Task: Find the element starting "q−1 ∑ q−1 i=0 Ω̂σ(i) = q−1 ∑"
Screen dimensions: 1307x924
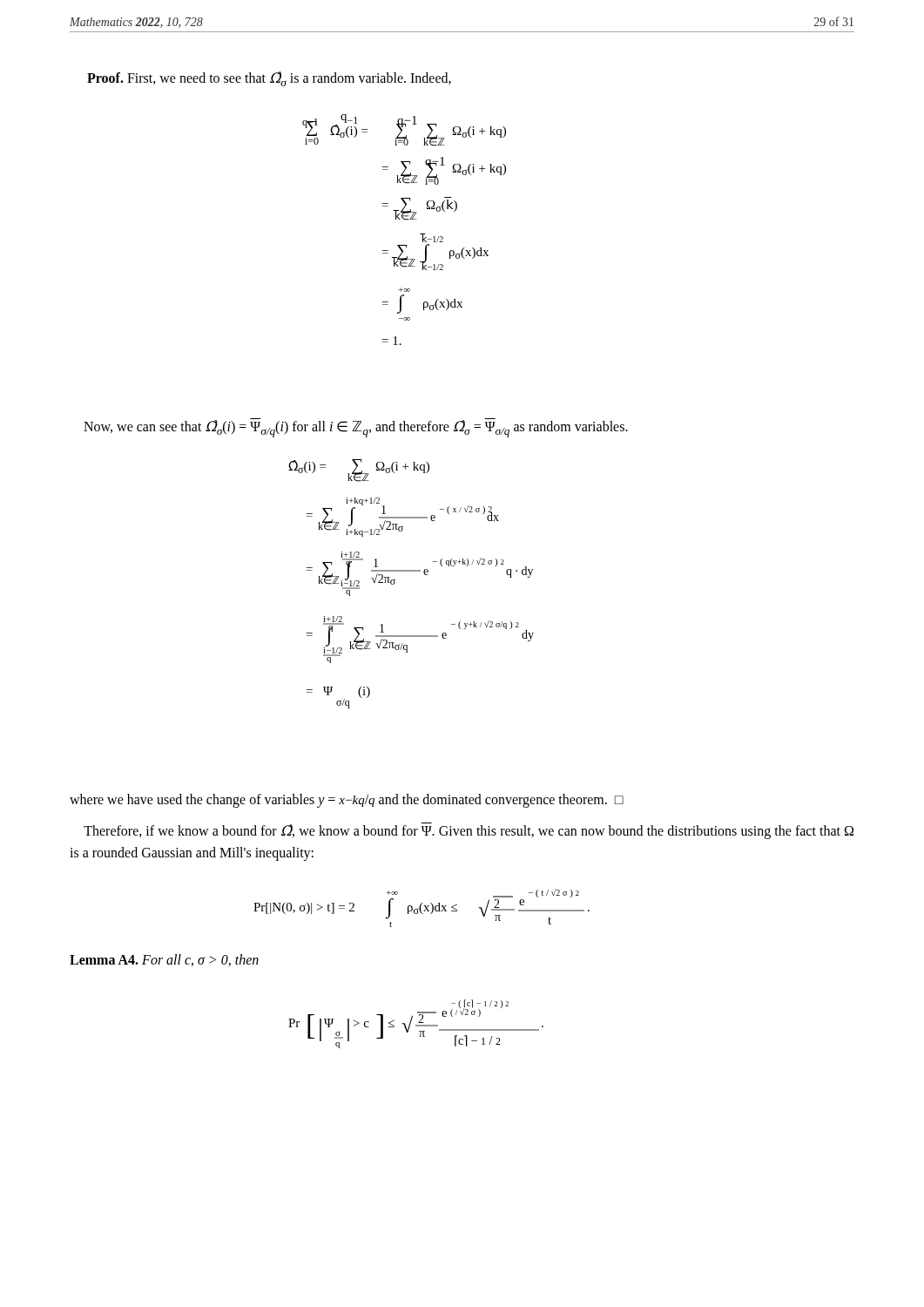Action: pyautogui.click(x=462, y=251)
